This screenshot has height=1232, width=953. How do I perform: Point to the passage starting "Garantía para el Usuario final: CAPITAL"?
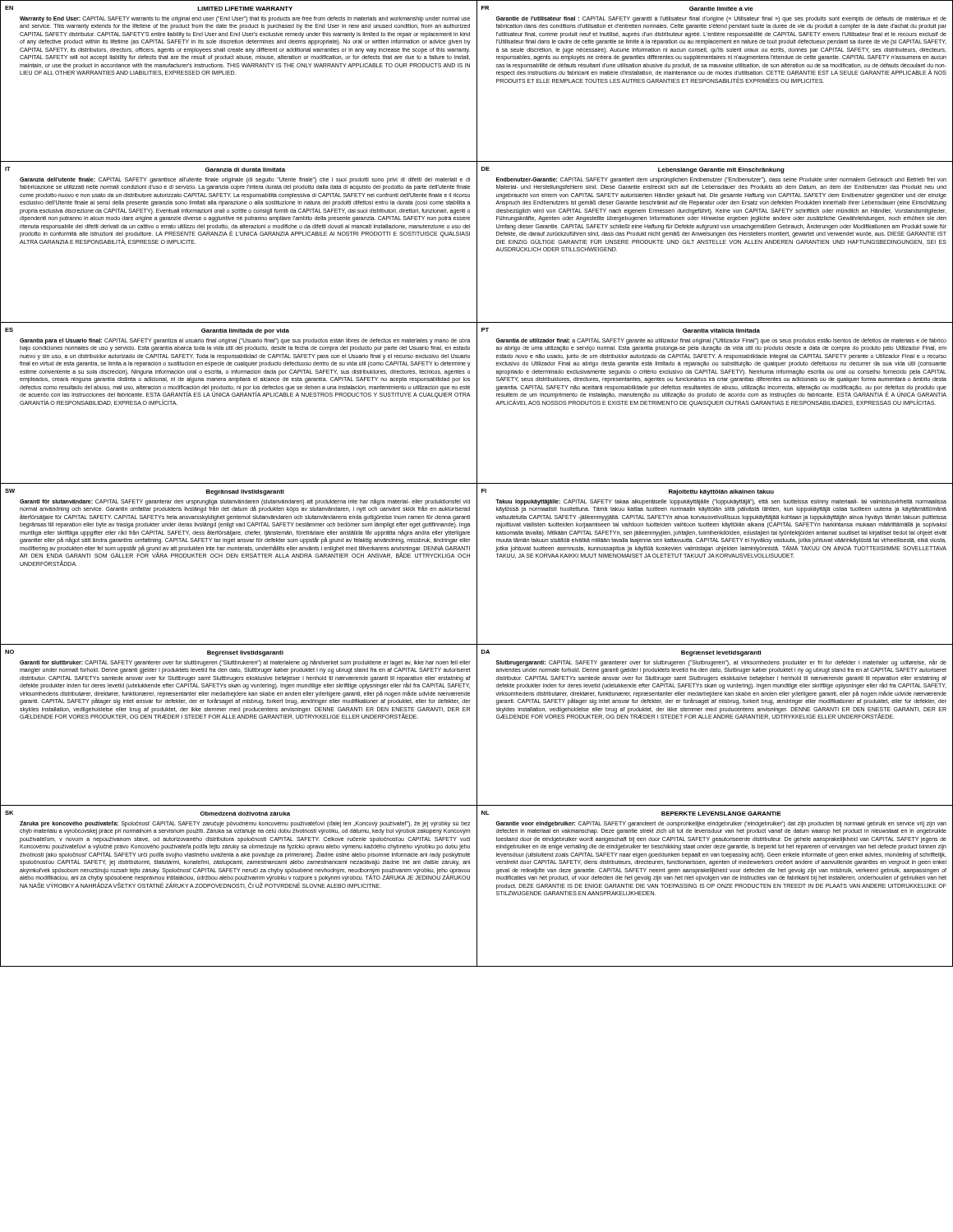coord(245,372)
